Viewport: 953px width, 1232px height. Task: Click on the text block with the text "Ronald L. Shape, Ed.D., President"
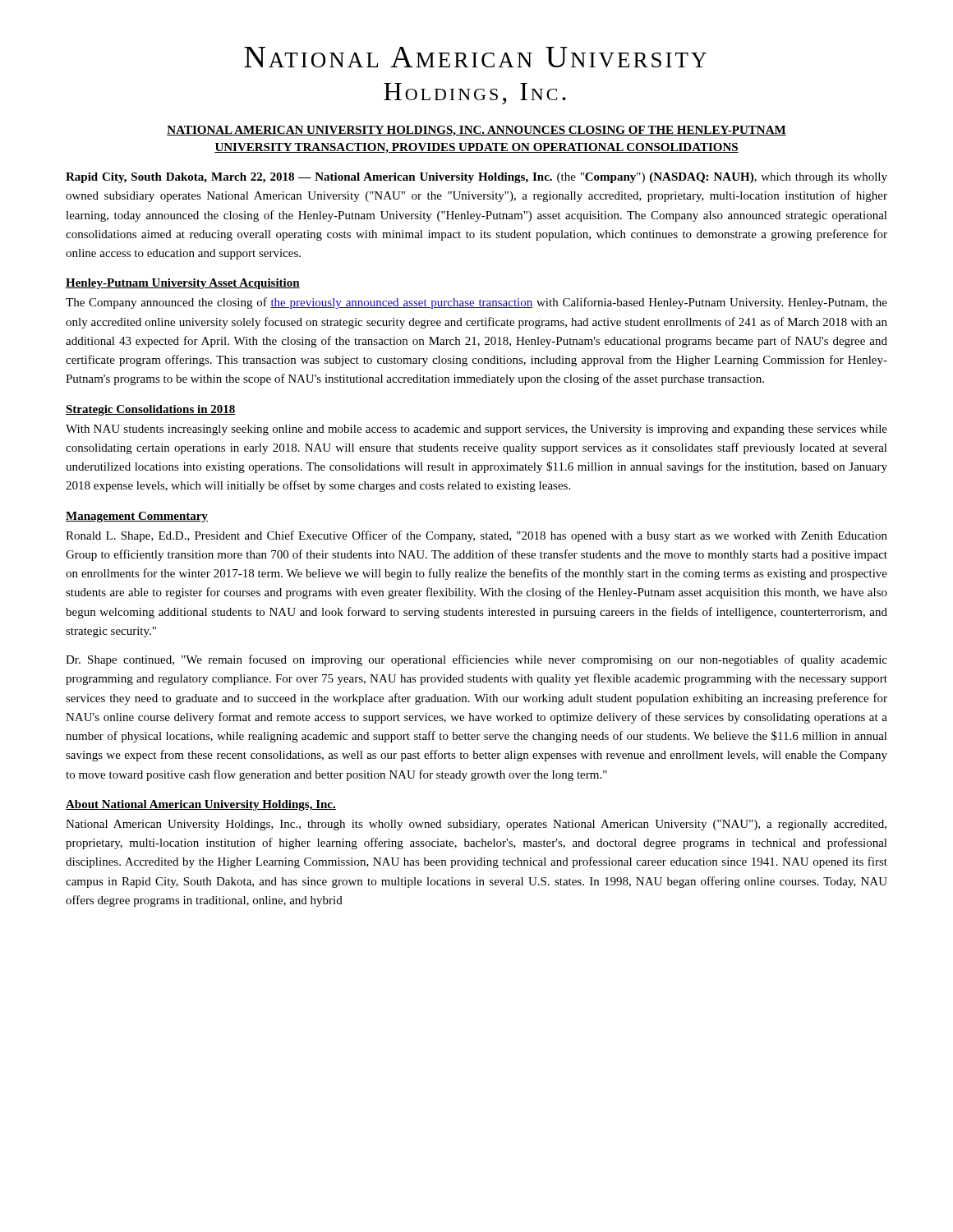(x=476, y=583)
